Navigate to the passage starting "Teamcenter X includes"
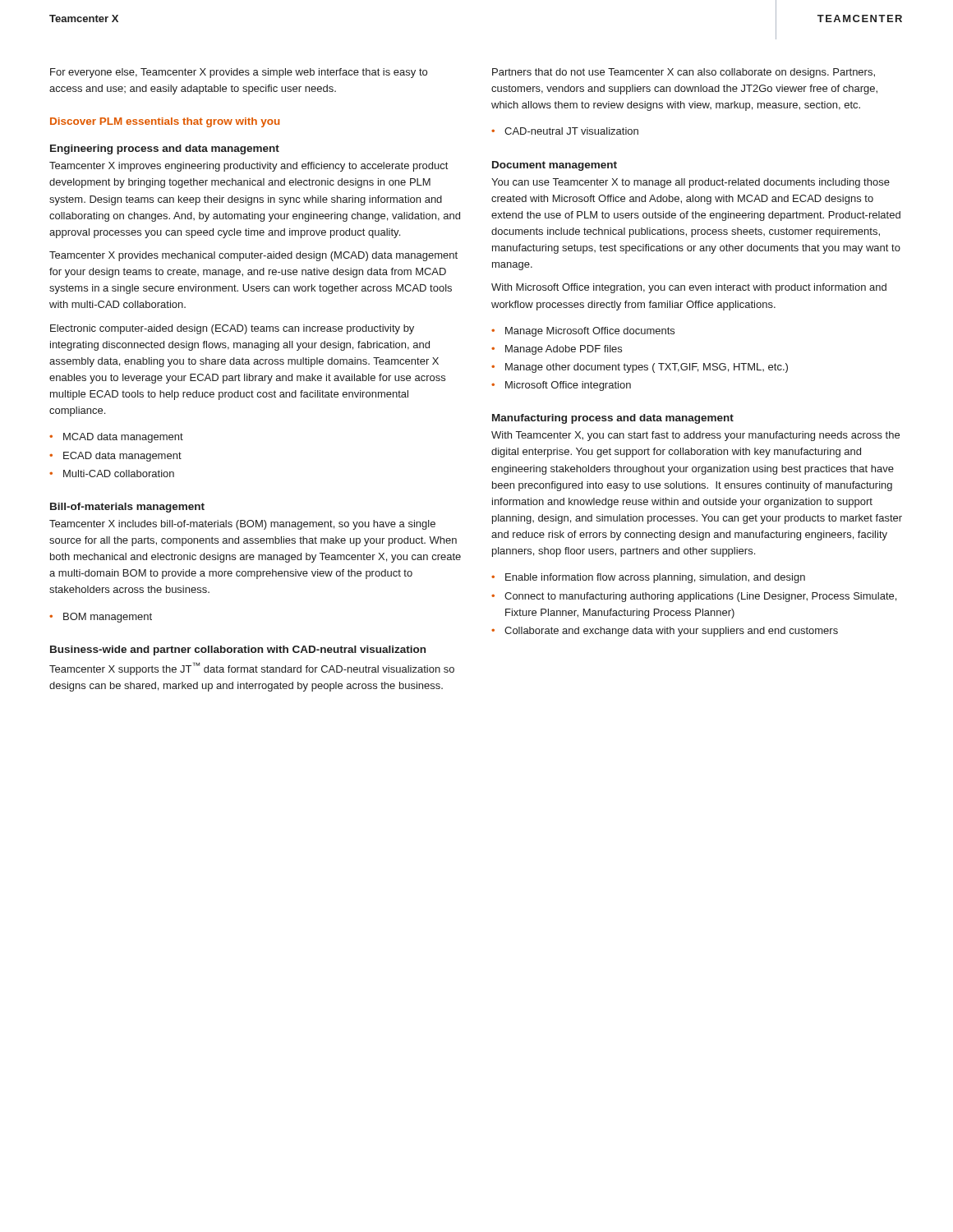Image resolution: width=953 pixels, height=1232 pixels. pyautogui.click(x=255, y=557)
